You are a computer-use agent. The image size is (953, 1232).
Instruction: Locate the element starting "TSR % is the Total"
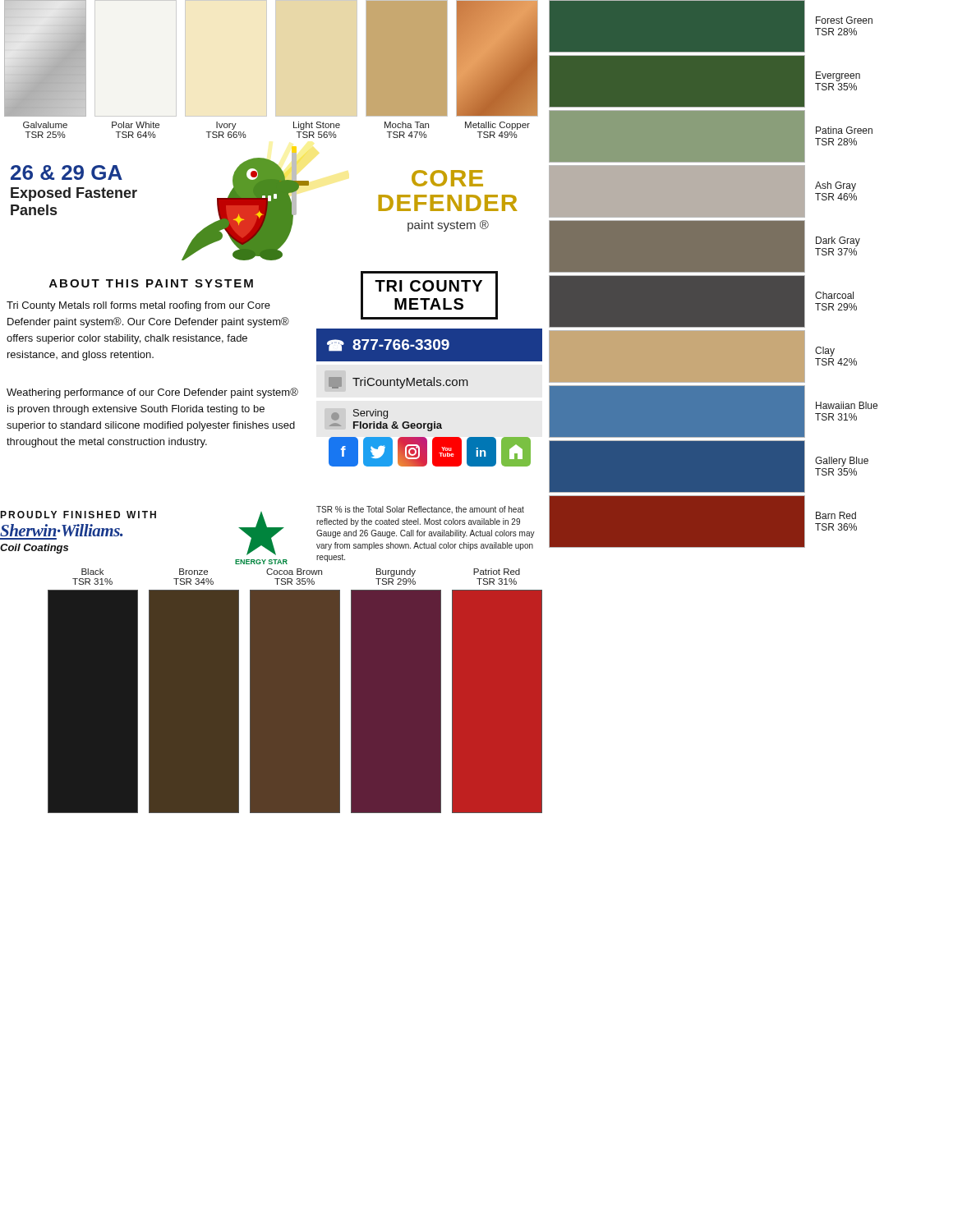click(x=429, y=534)
